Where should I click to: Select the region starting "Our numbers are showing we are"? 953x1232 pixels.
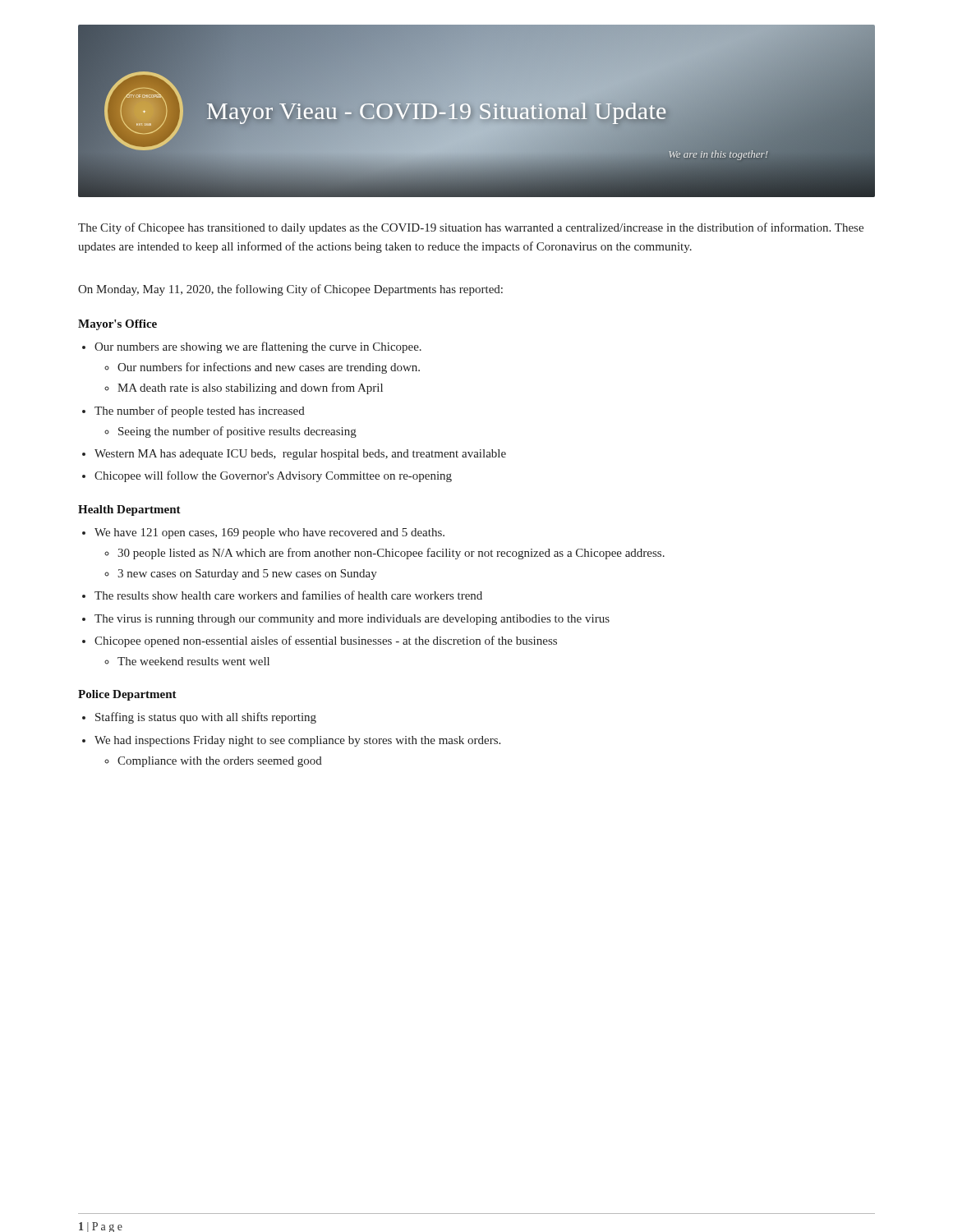pyautogui.click(x=258, y=347)
